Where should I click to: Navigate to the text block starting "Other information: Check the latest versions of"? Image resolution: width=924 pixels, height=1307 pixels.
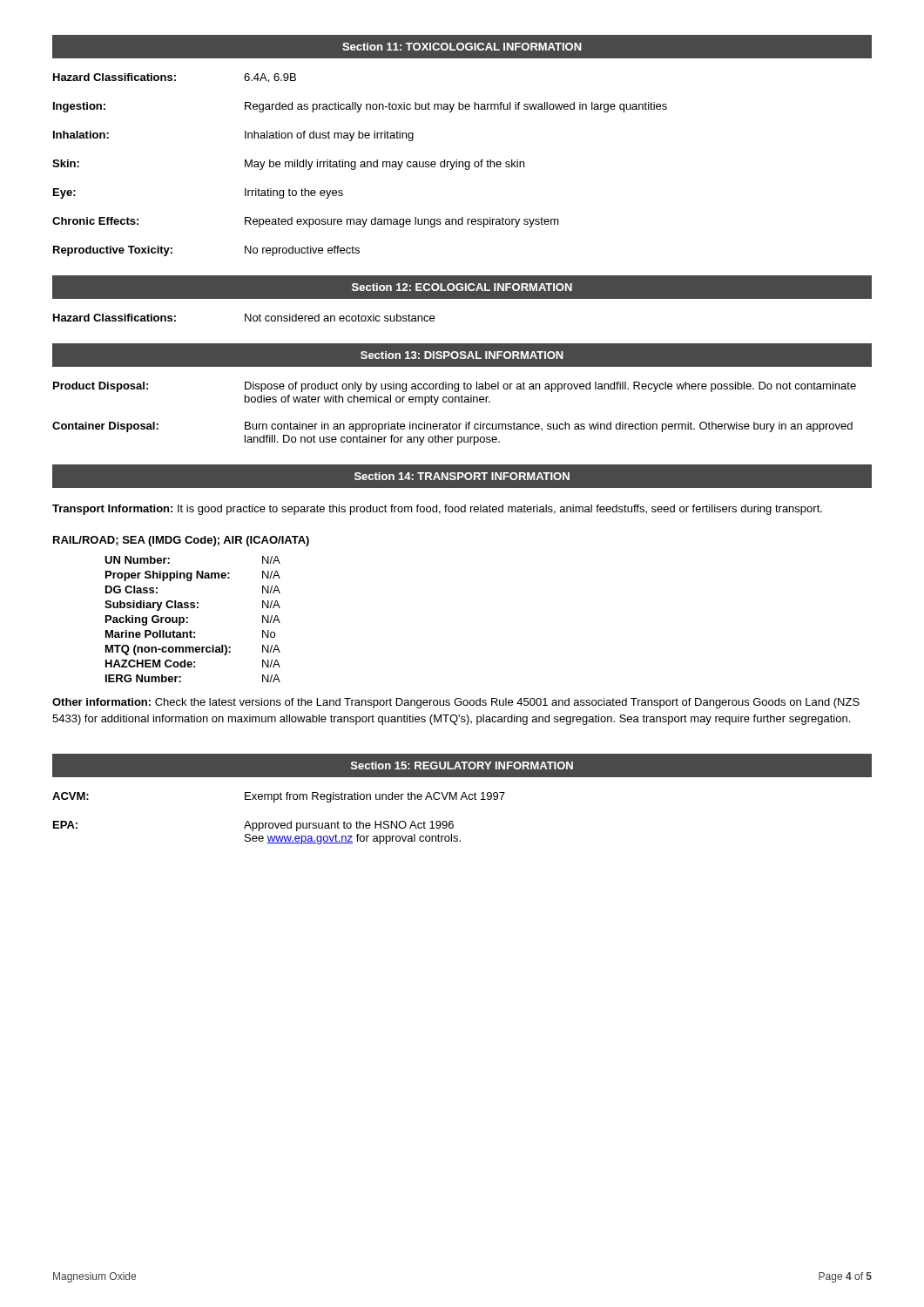pos(456,710)
